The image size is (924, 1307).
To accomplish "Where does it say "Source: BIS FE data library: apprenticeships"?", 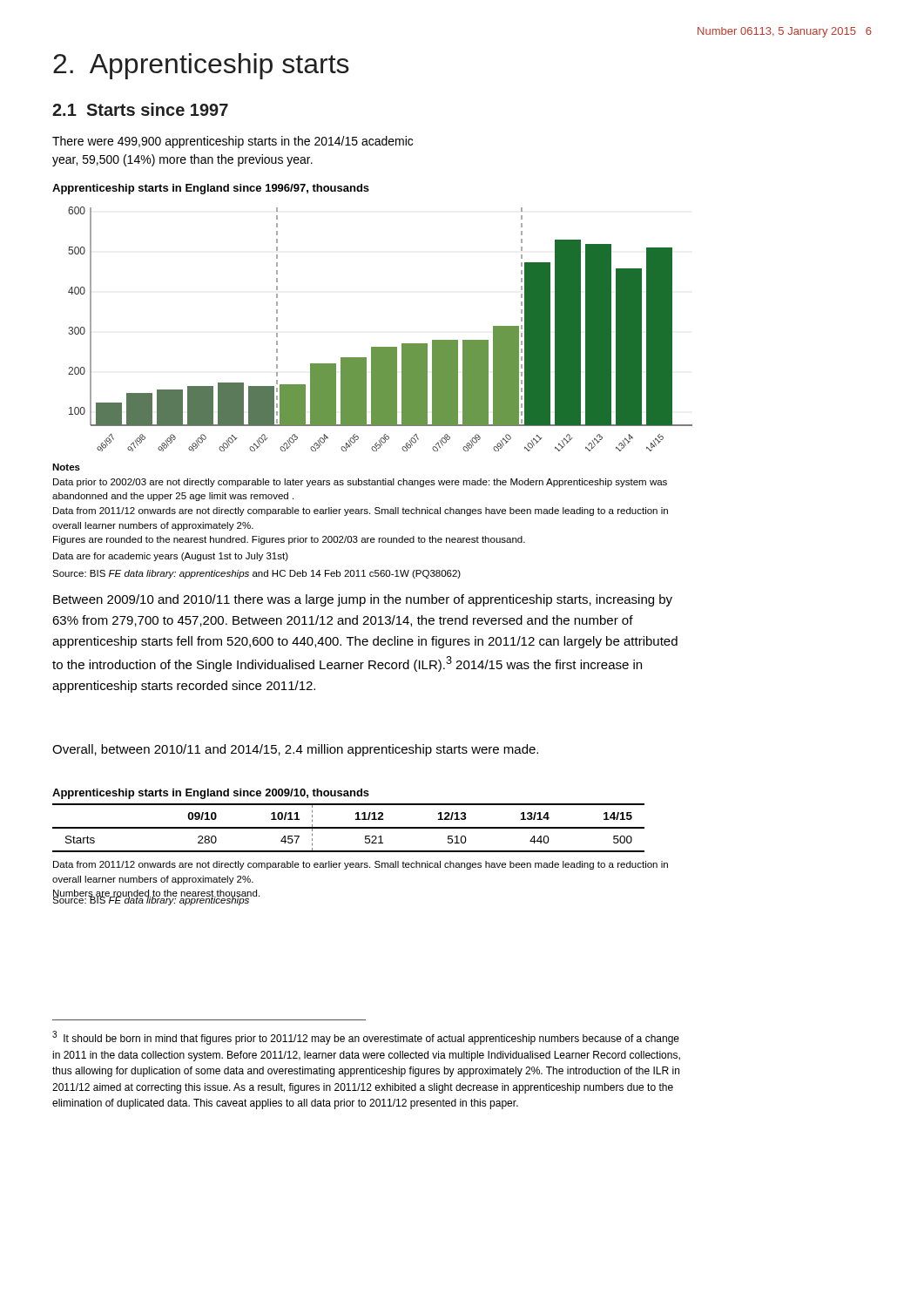I will pyautogui.click(x=151, y=900).
